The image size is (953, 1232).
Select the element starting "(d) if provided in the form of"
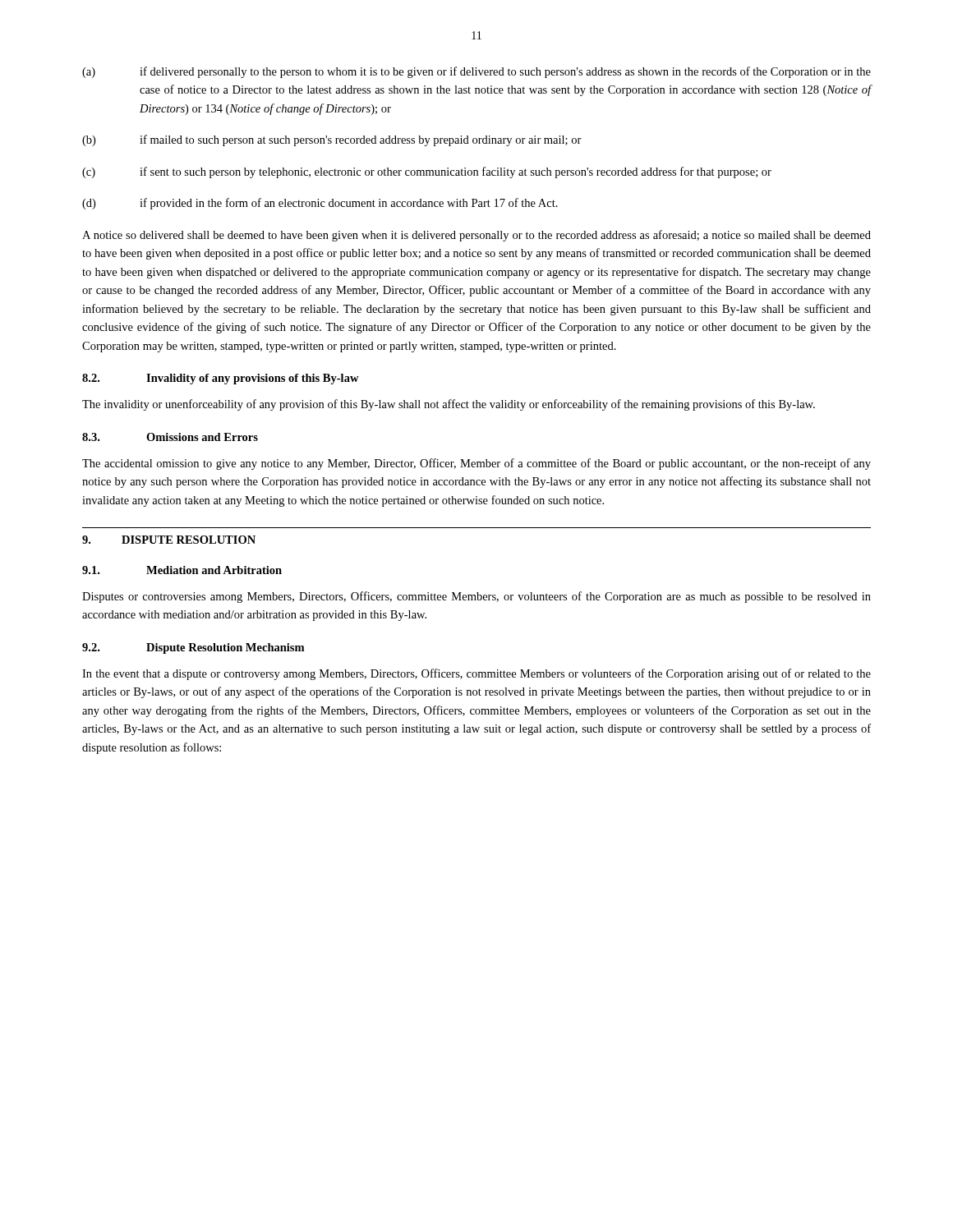(476, 203)
